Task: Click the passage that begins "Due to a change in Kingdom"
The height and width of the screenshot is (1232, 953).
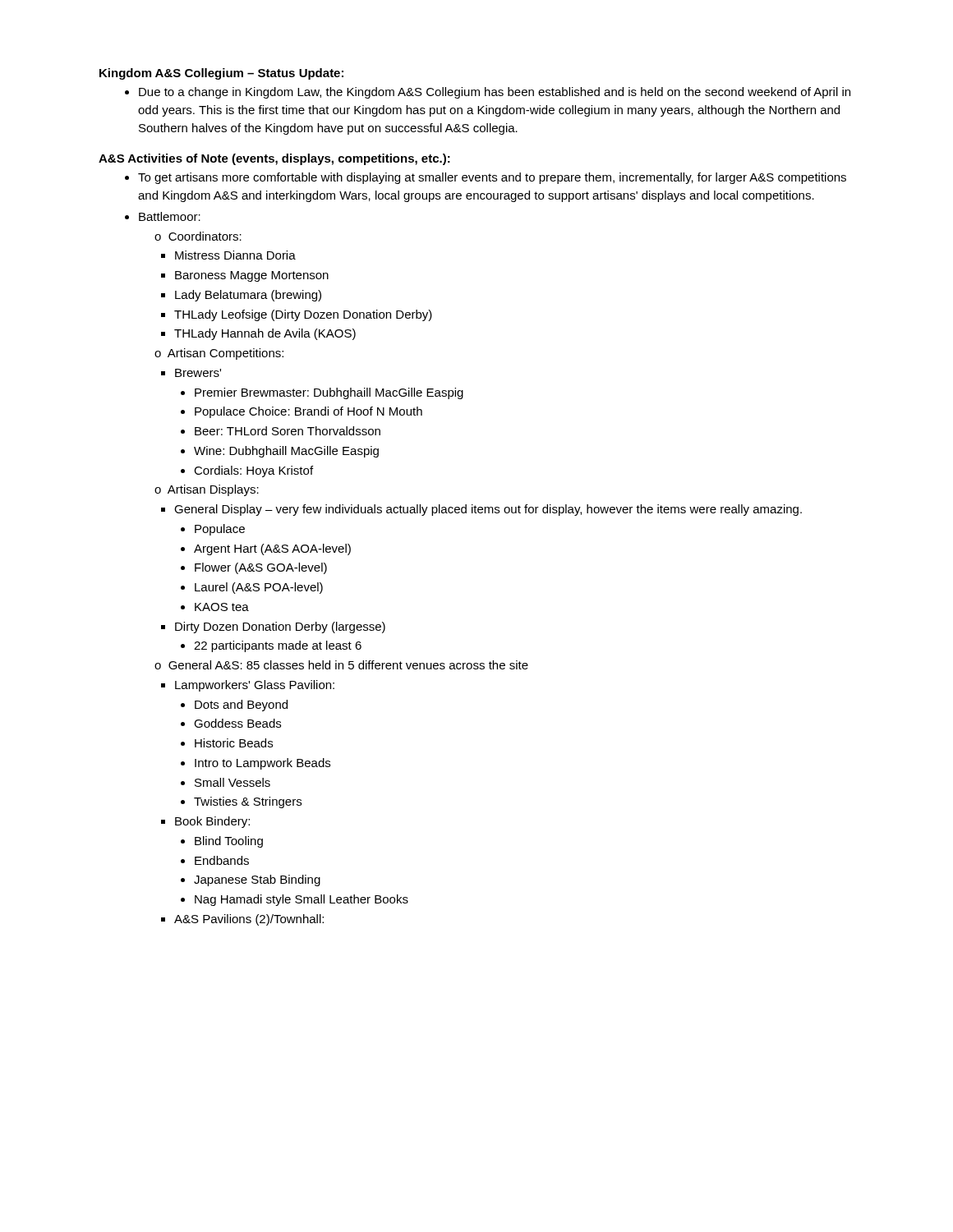Action: (488, 110)
